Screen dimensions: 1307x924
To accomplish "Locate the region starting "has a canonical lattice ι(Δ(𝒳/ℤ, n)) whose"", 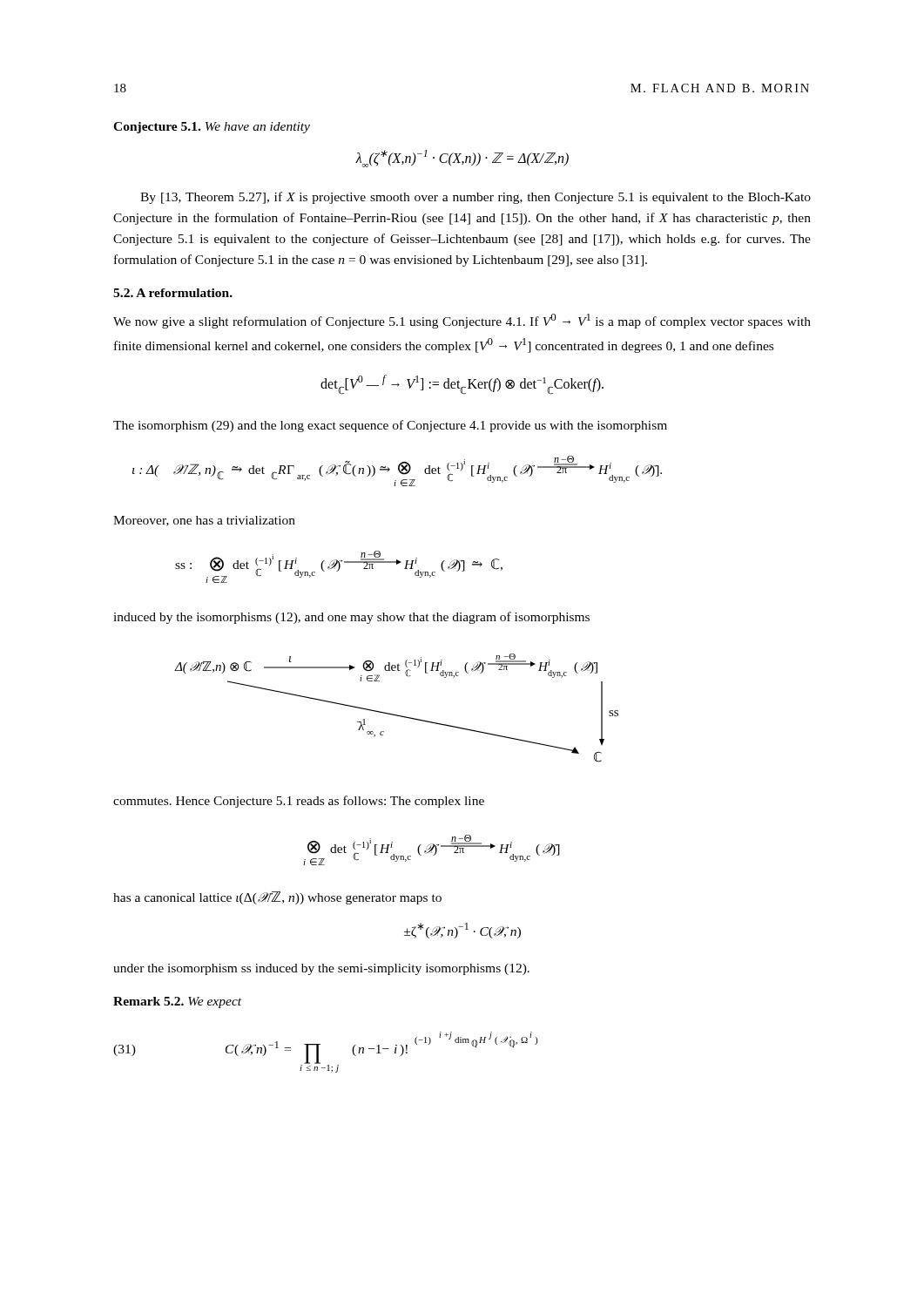I will click(x=277, y=898).
